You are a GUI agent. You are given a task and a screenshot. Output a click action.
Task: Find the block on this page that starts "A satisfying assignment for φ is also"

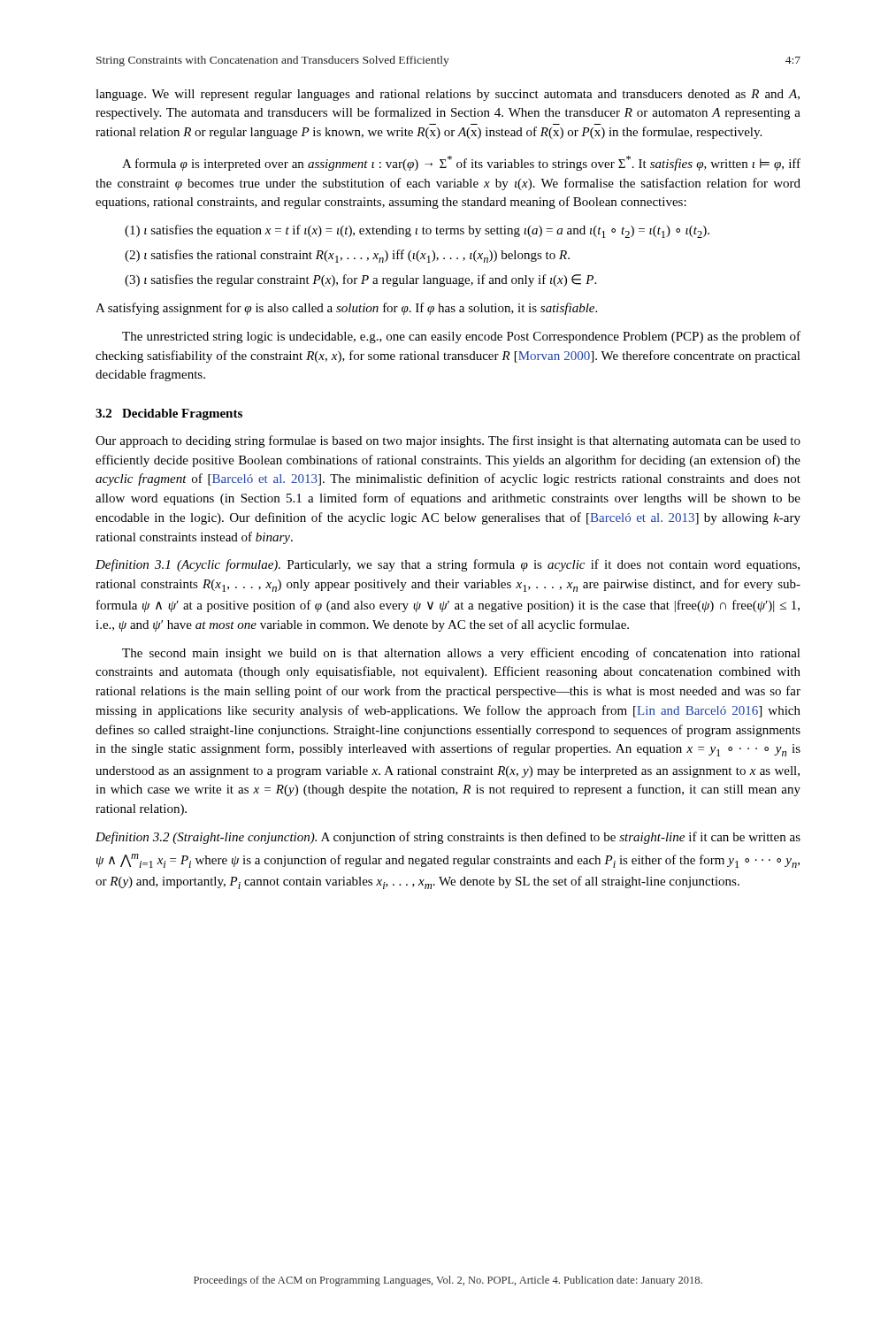pos(448,309)
